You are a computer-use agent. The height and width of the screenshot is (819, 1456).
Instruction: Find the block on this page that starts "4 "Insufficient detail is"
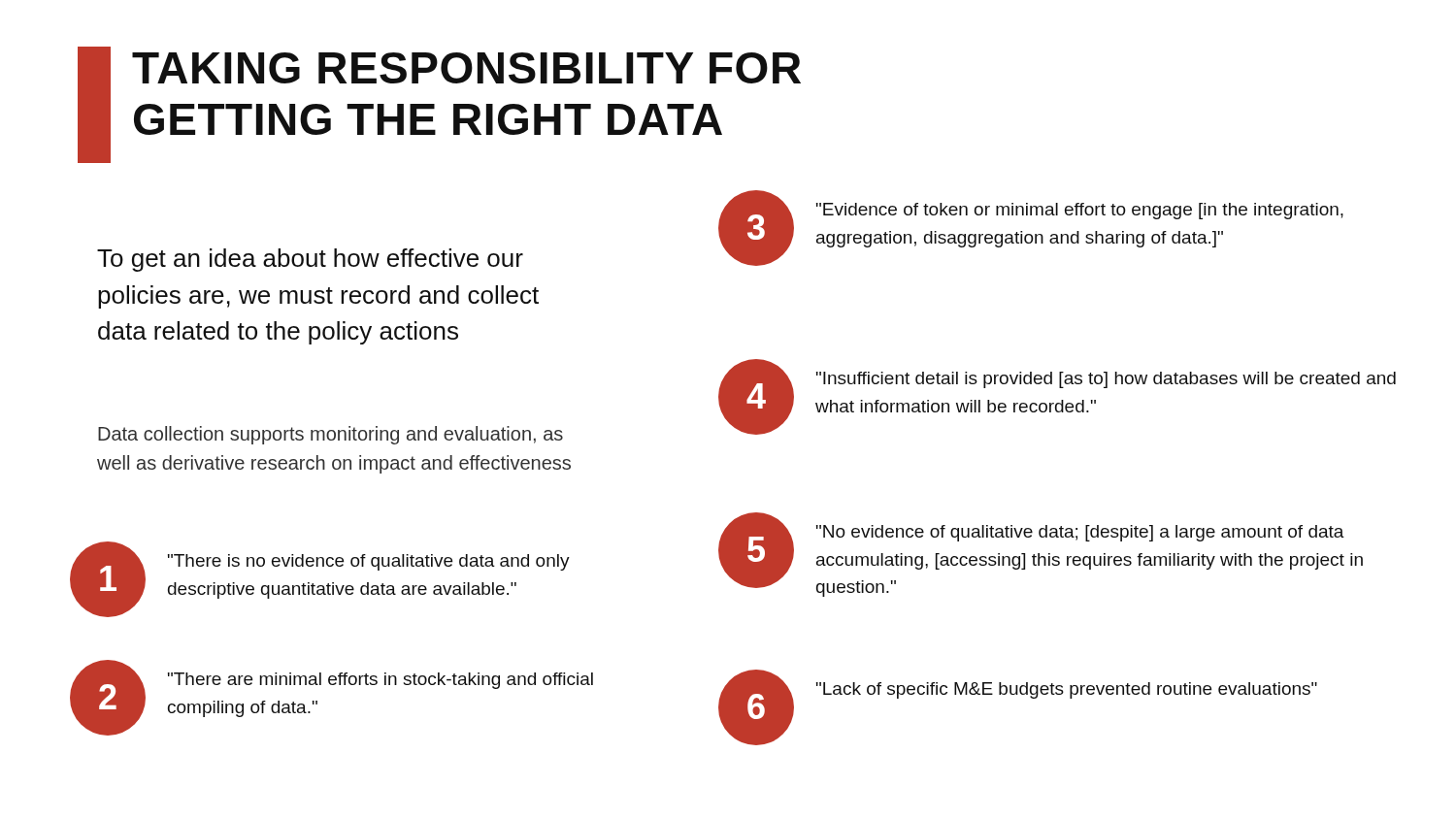point(1063,397)
